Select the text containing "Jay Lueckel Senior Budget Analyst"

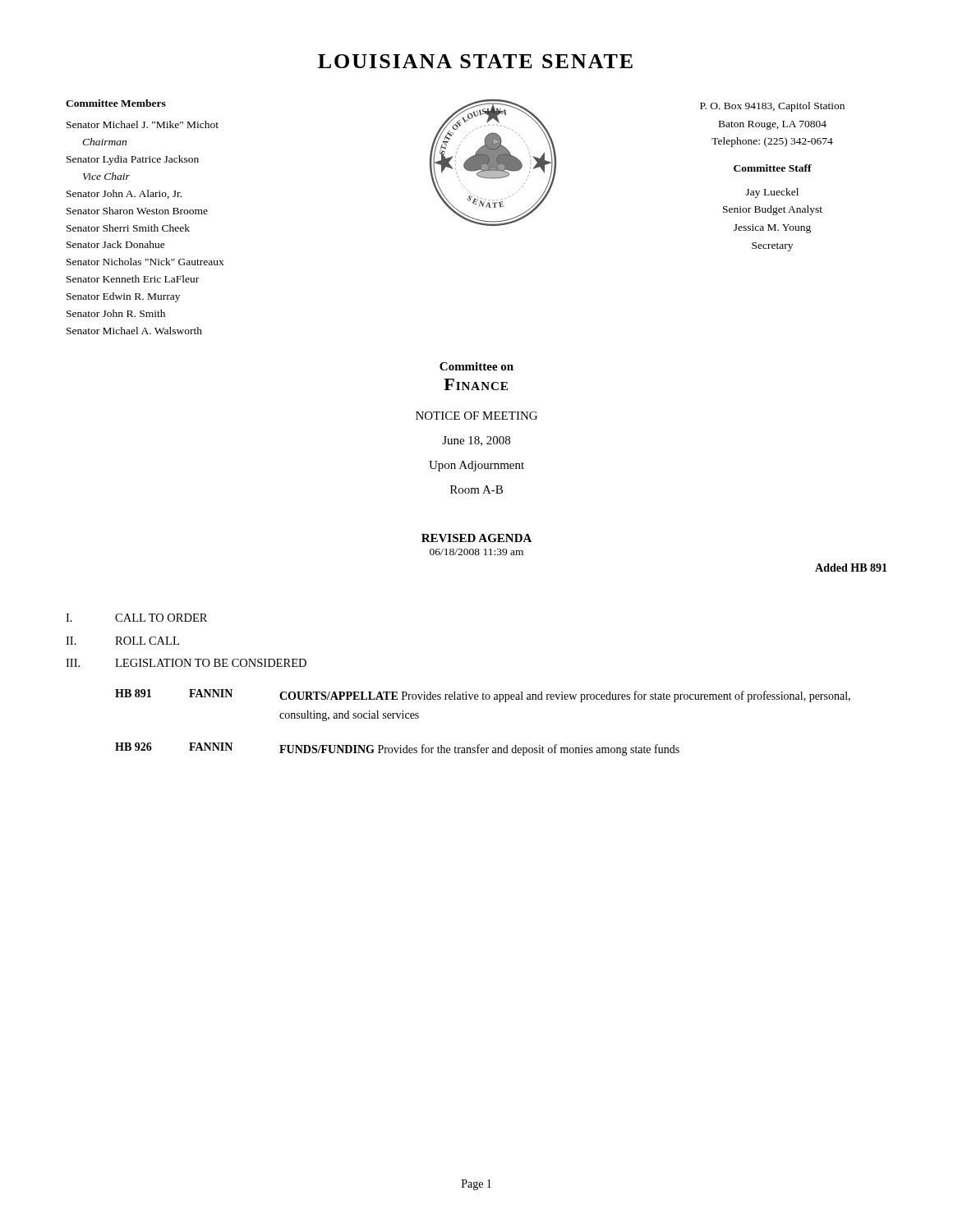[772, 200]
